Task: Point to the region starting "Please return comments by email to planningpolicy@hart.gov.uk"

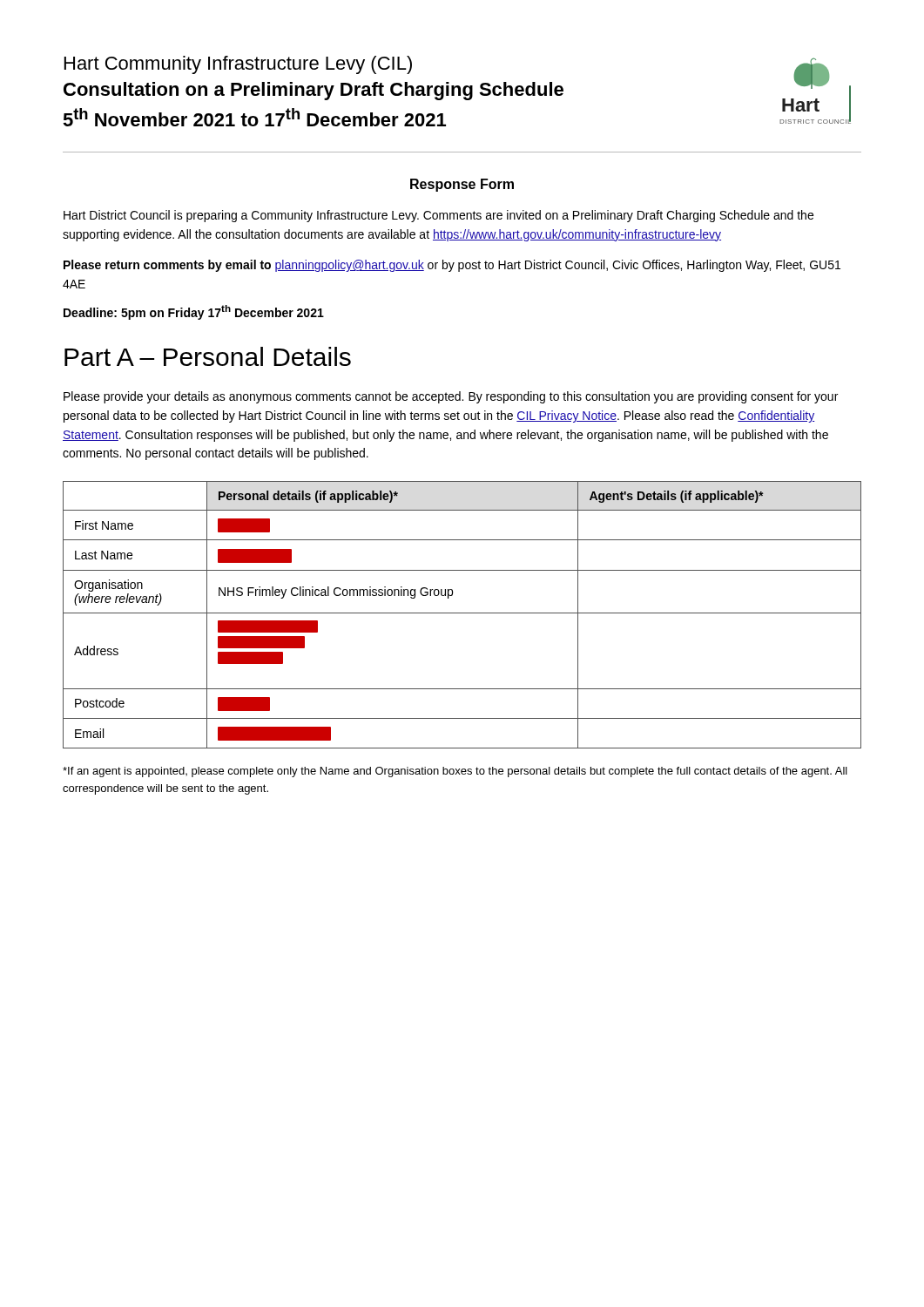Action: [452, 275]
